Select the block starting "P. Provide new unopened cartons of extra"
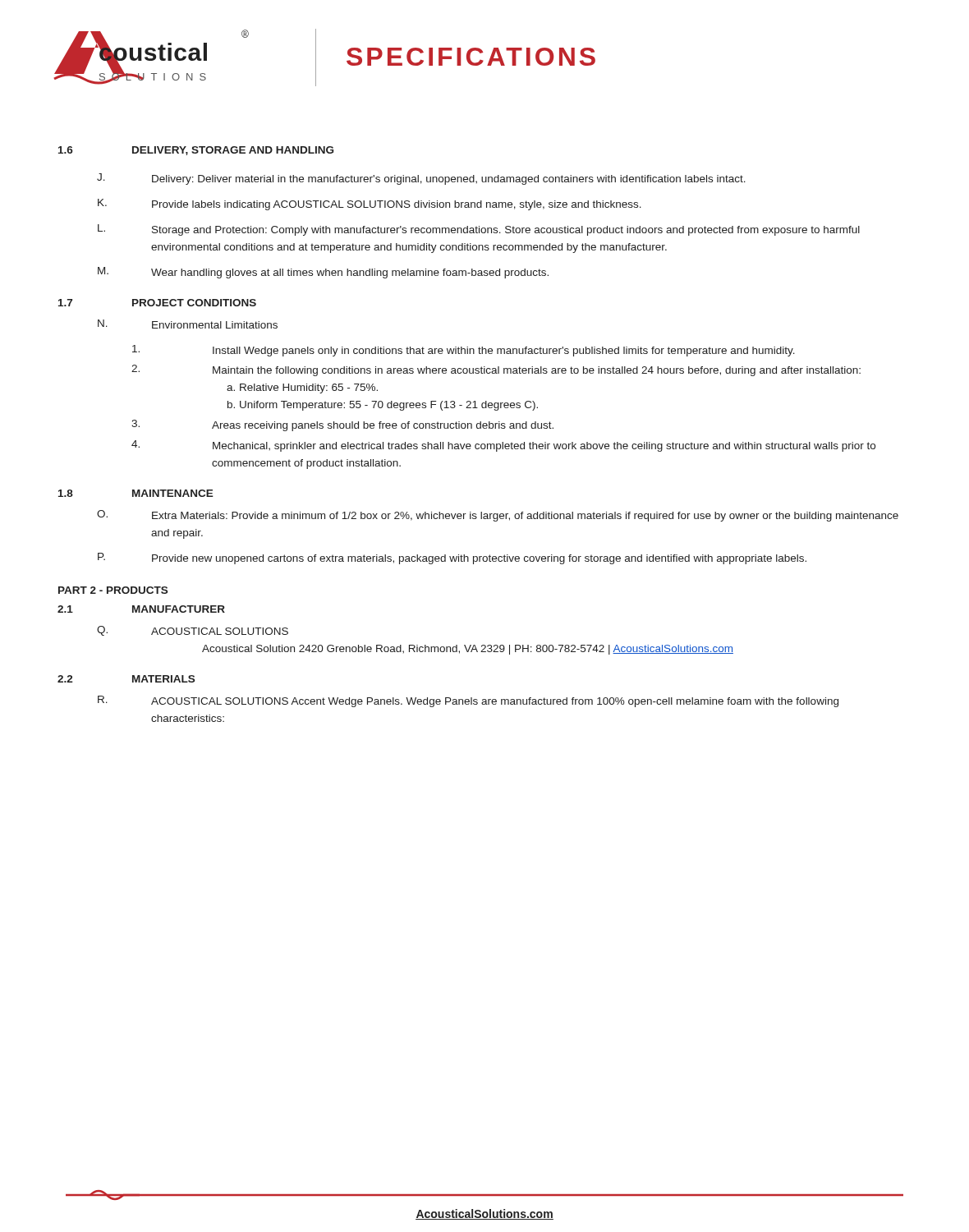This screenshot has height=1232, width=969. [484, 559]
